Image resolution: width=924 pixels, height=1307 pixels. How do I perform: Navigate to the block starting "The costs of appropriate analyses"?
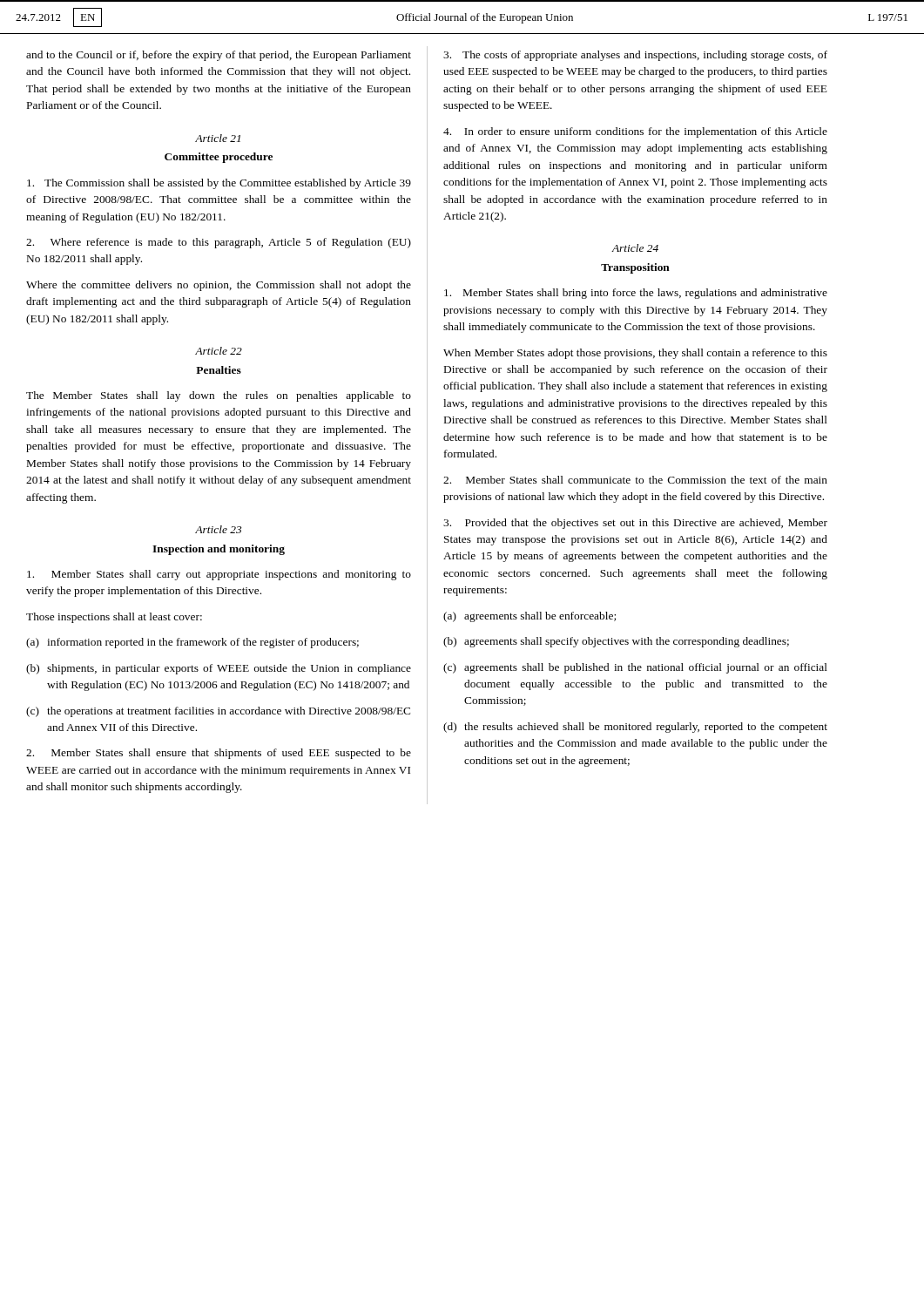click(635, 80)
